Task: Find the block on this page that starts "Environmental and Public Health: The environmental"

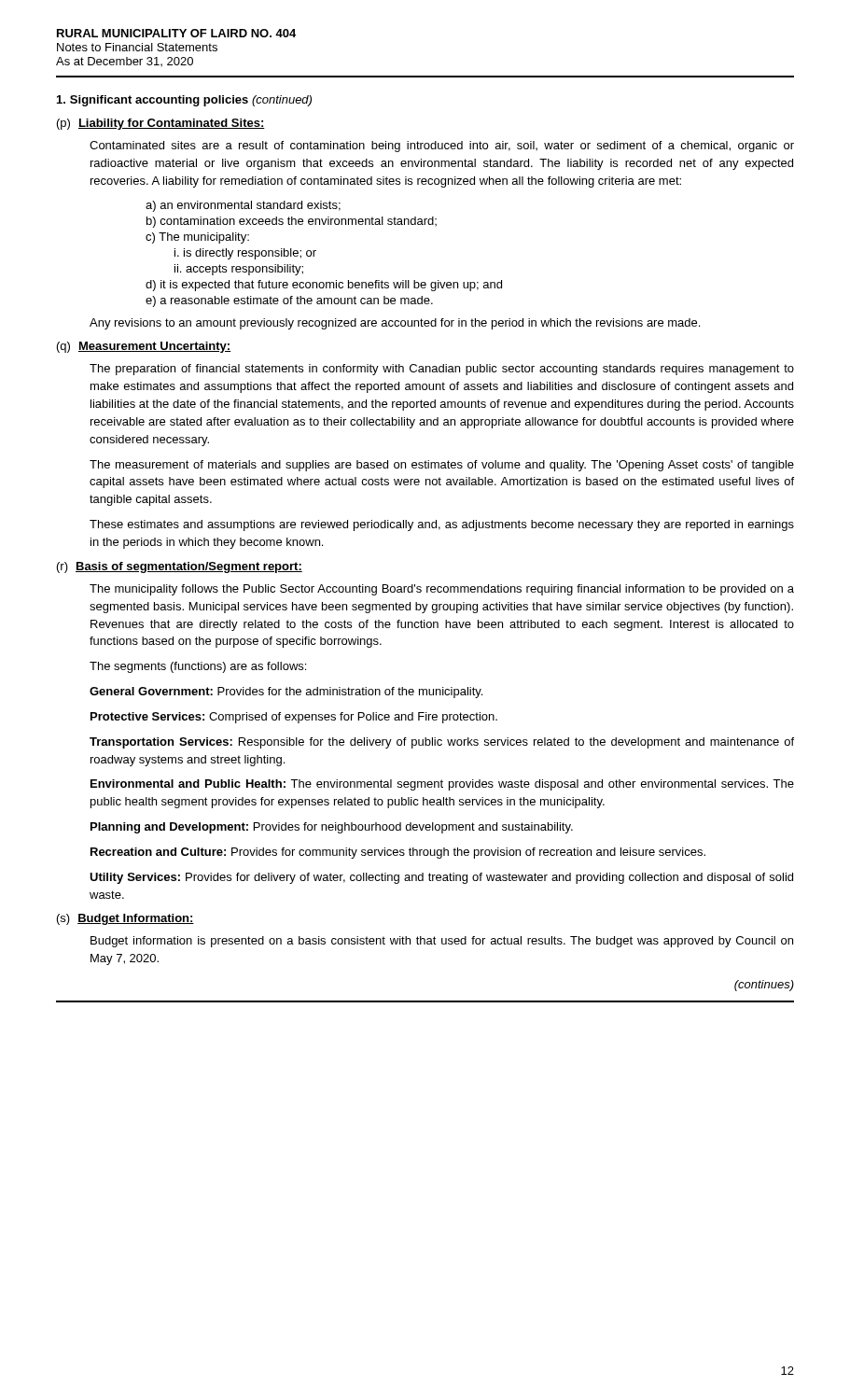Action: point(442,794)
